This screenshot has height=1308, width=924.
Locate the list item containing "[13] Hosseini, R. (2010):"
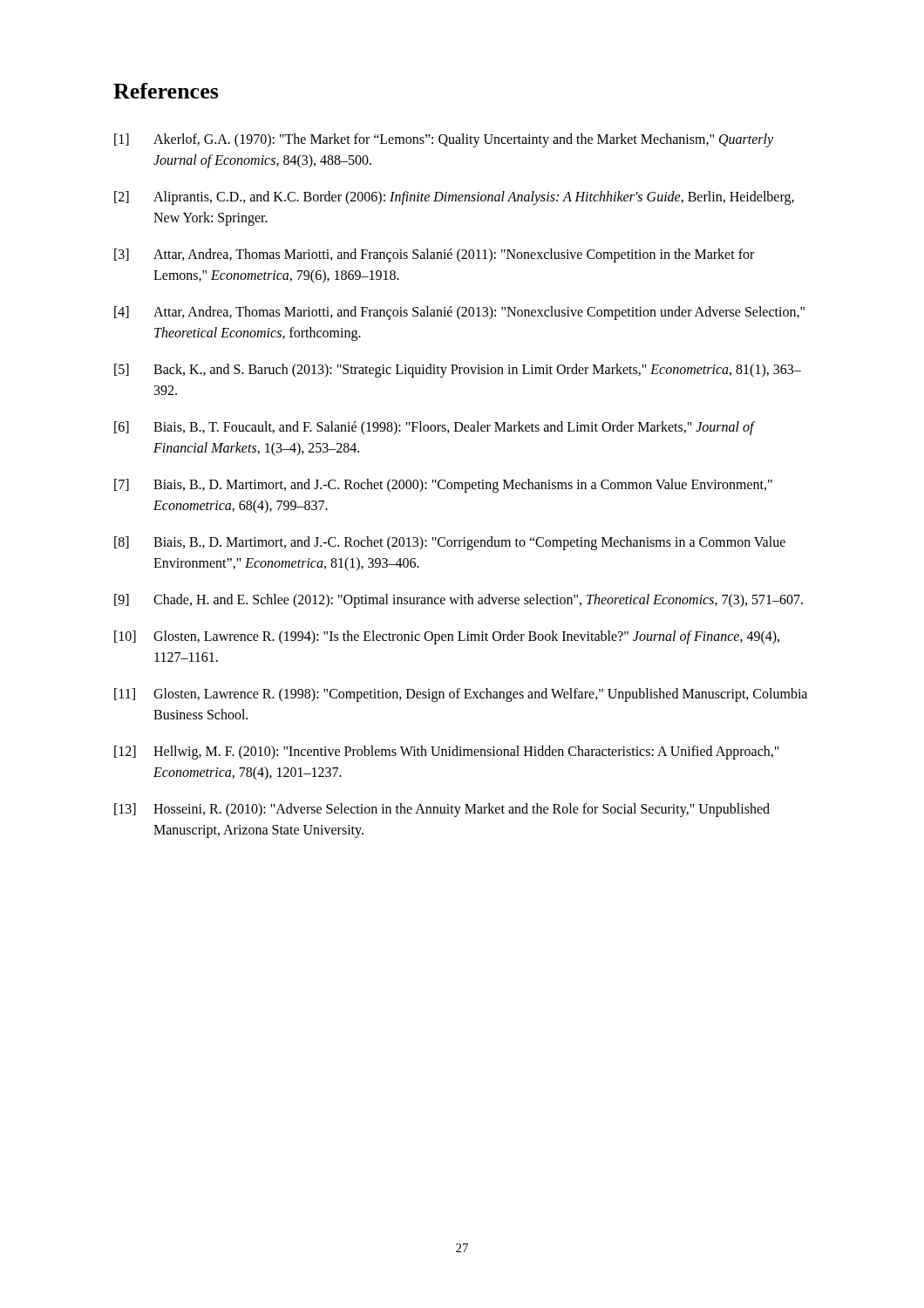[x=462, y=820]
